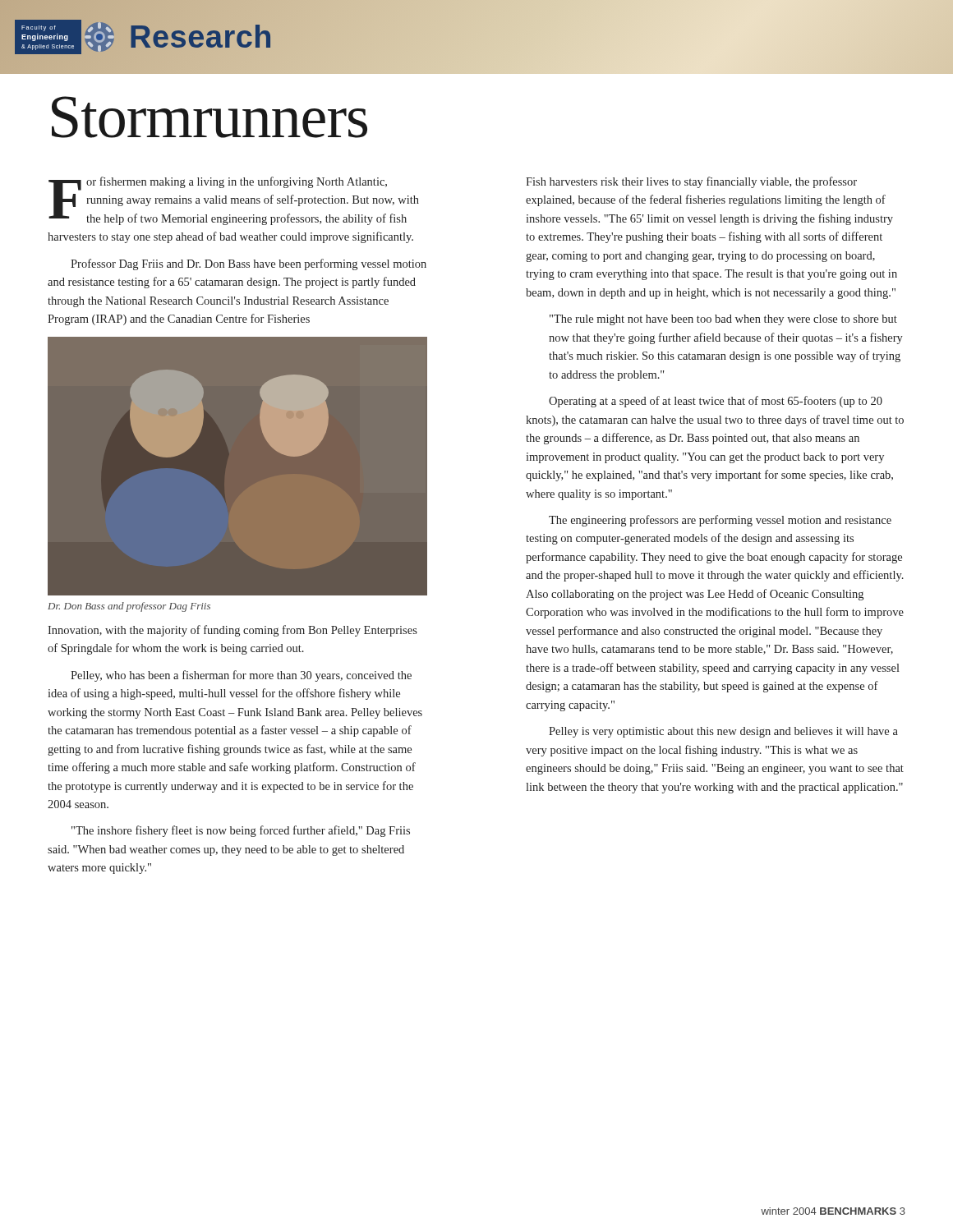Find the block on this page that starts "For fishermen making a living"
This screenshot has width=953, height=1232.
(237, 250)
